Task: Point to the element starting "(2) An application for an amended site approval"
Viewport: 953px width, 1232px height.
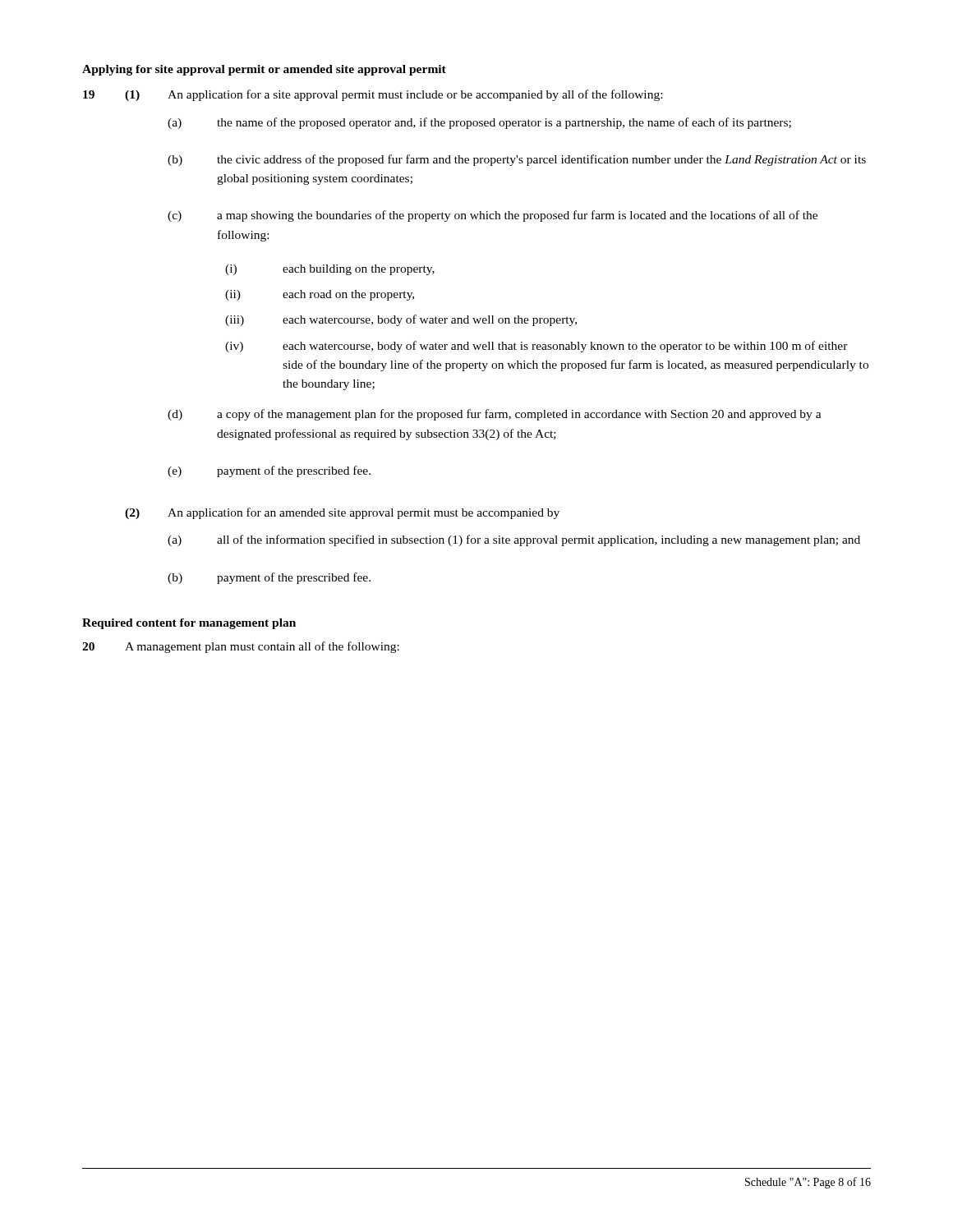Action: [498, 512]
